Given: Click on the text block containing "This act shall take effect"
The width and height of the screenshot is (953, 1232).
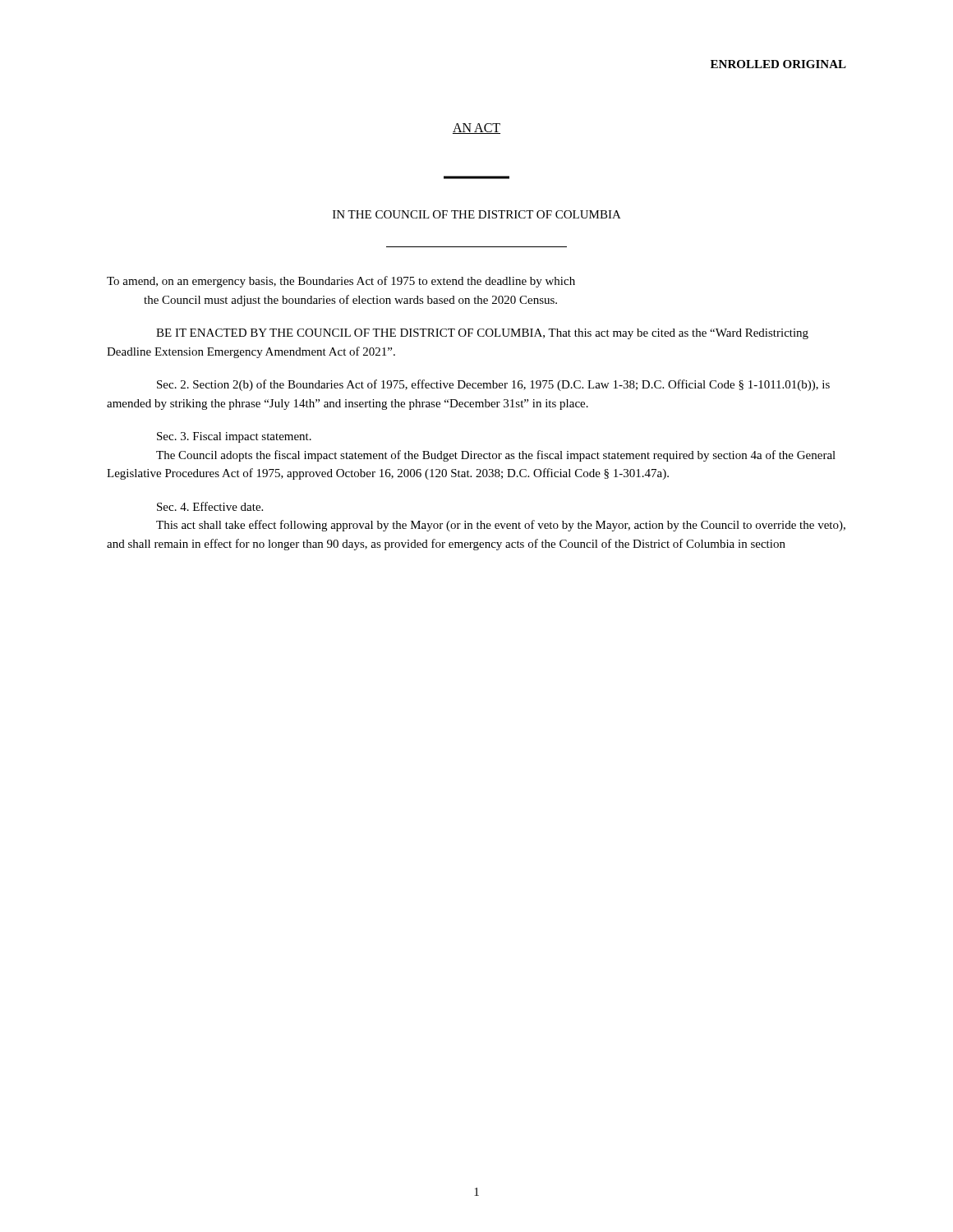Looking at the screenshot, I should click(x=476, y=534).
